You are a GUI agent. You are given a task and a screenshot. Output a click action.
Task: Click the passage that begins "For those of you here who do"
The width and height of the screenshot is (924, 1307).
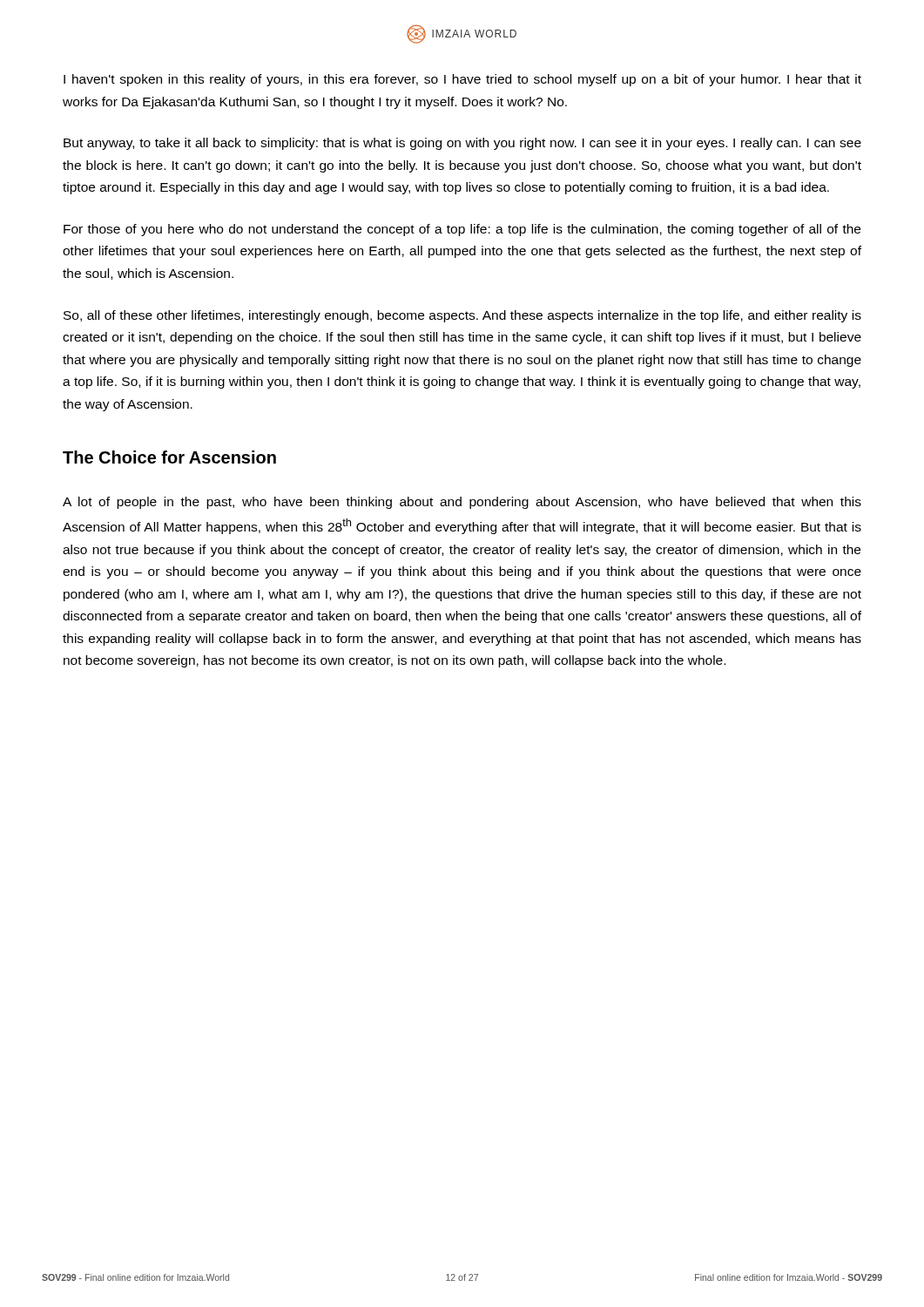coord(462,251)
